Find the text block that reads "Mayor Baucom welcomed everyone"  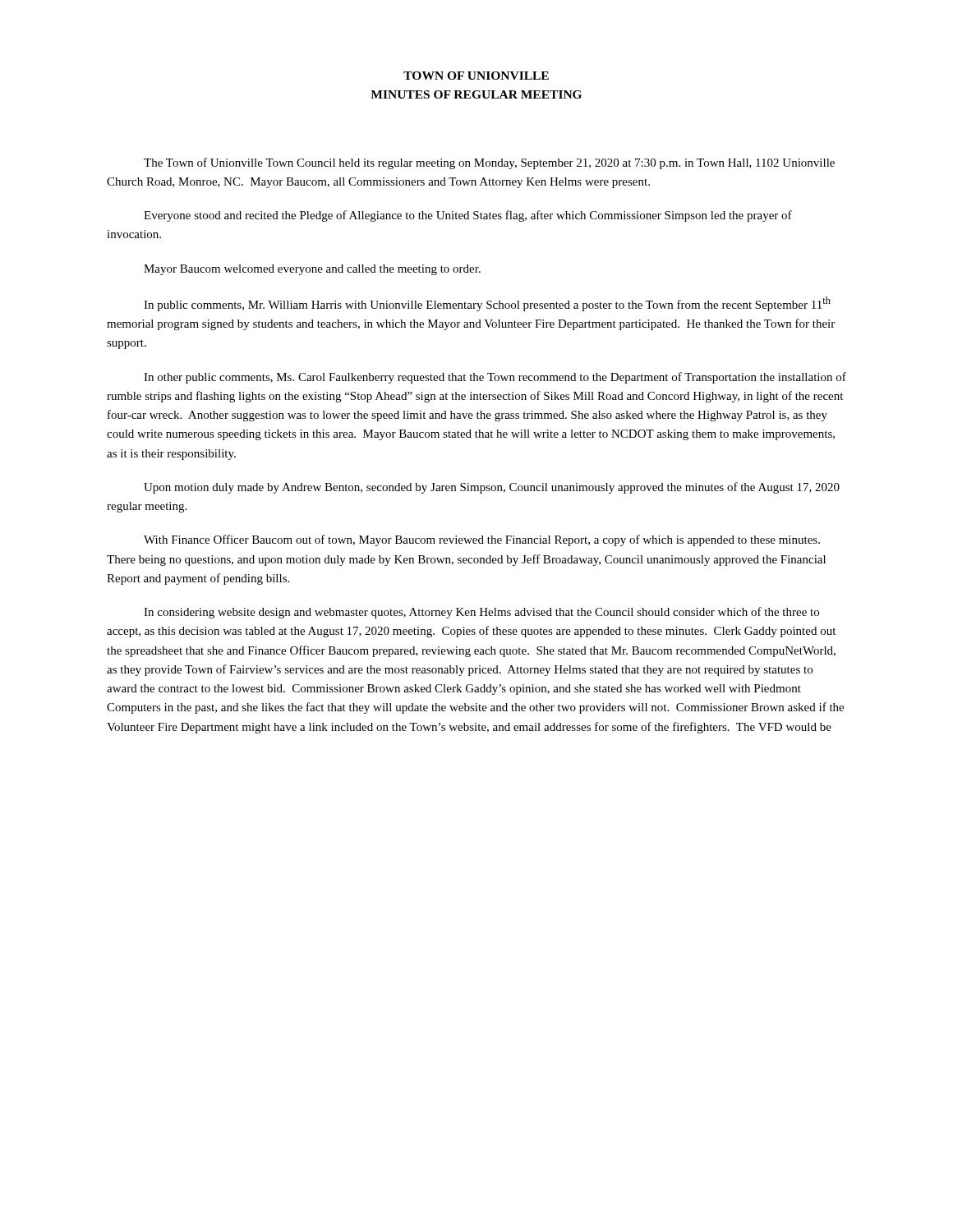[312, 268]
